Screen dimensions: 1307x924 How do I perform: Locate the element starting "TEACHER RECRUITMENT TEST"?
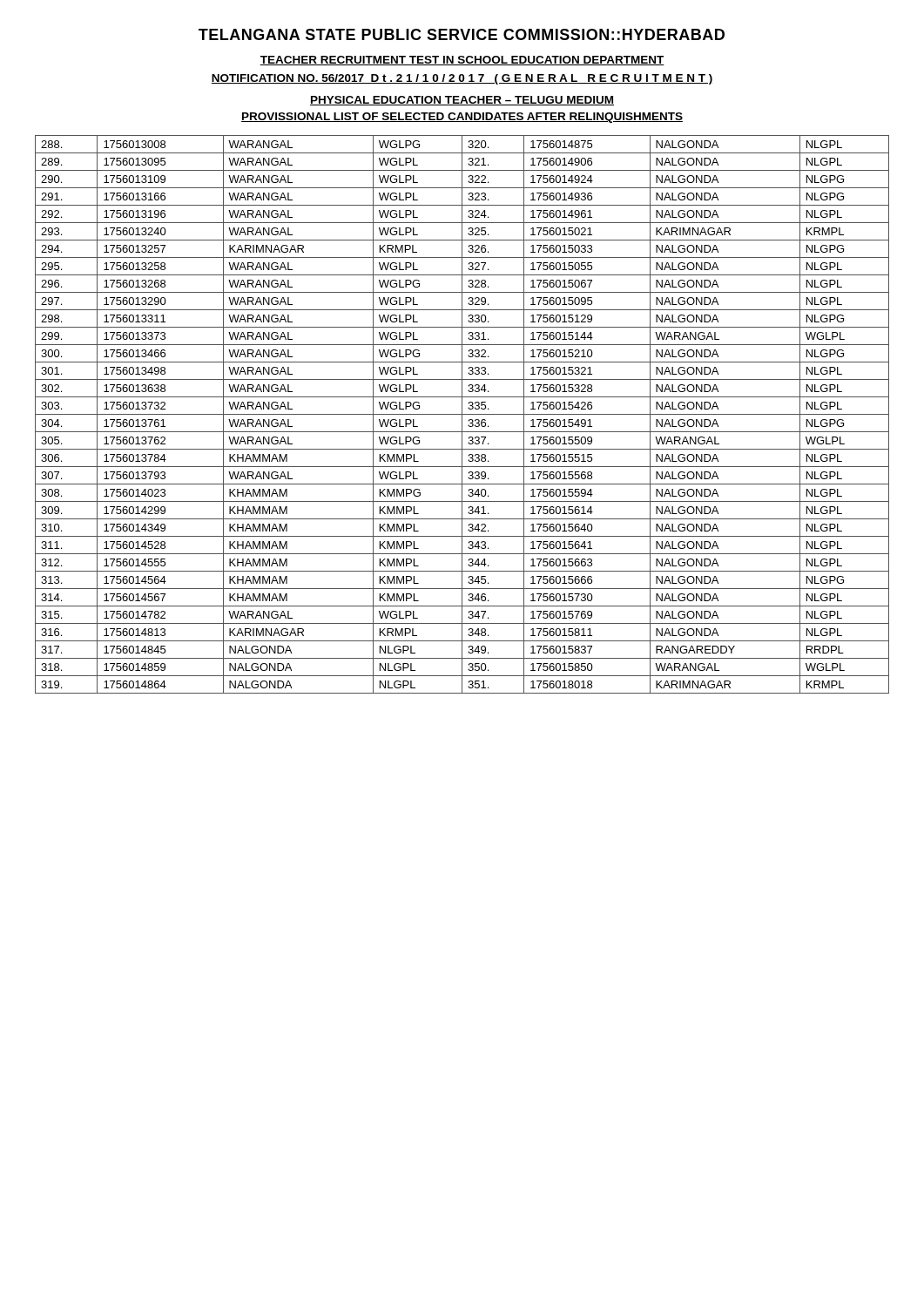(x=462, y=69)
